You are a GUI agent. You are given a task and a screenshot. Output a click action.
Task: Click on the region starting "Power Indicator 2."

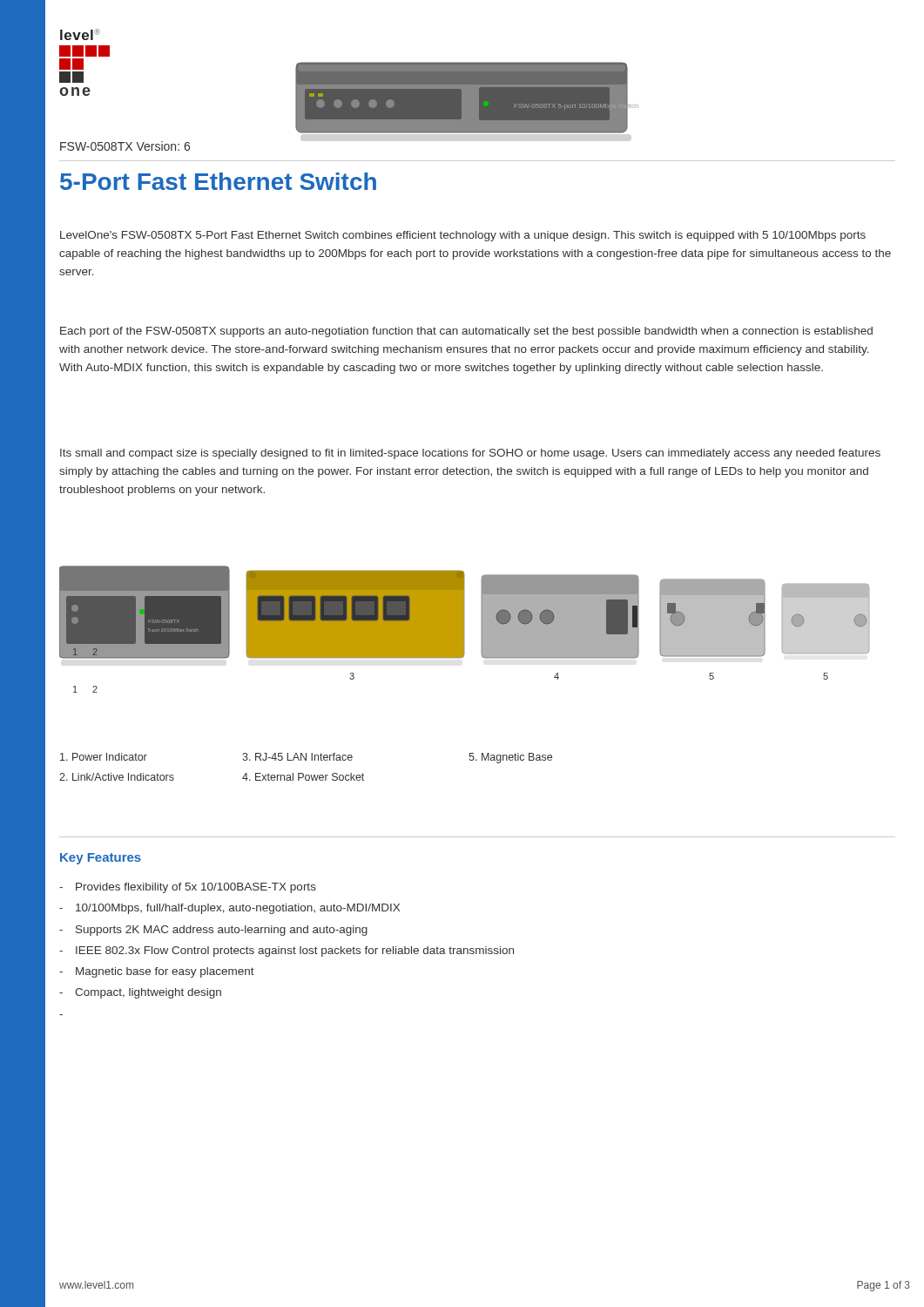[x=477, y=767]
